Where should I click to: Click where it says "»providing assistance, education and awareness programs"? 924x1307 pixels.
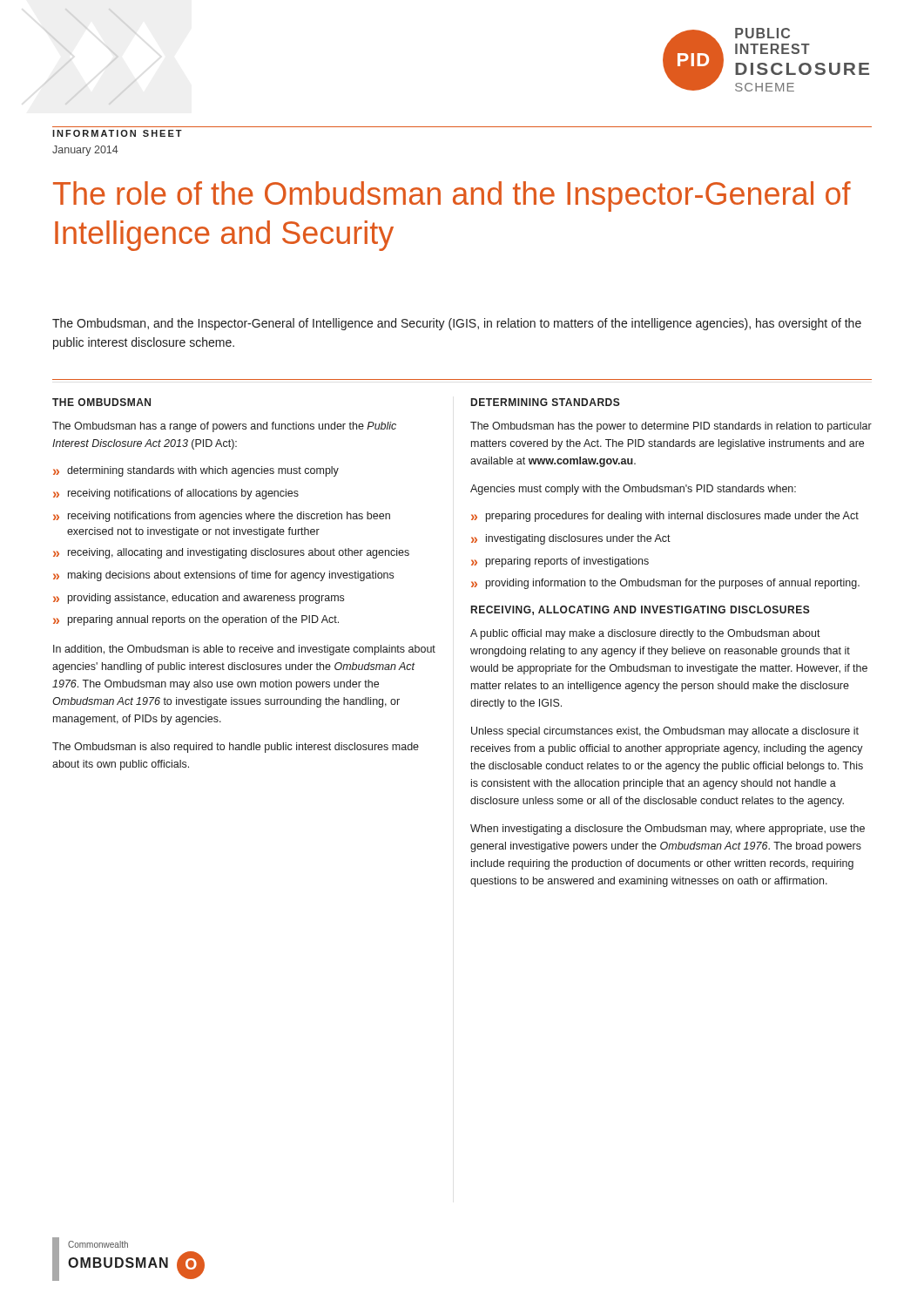click(199, 599)
